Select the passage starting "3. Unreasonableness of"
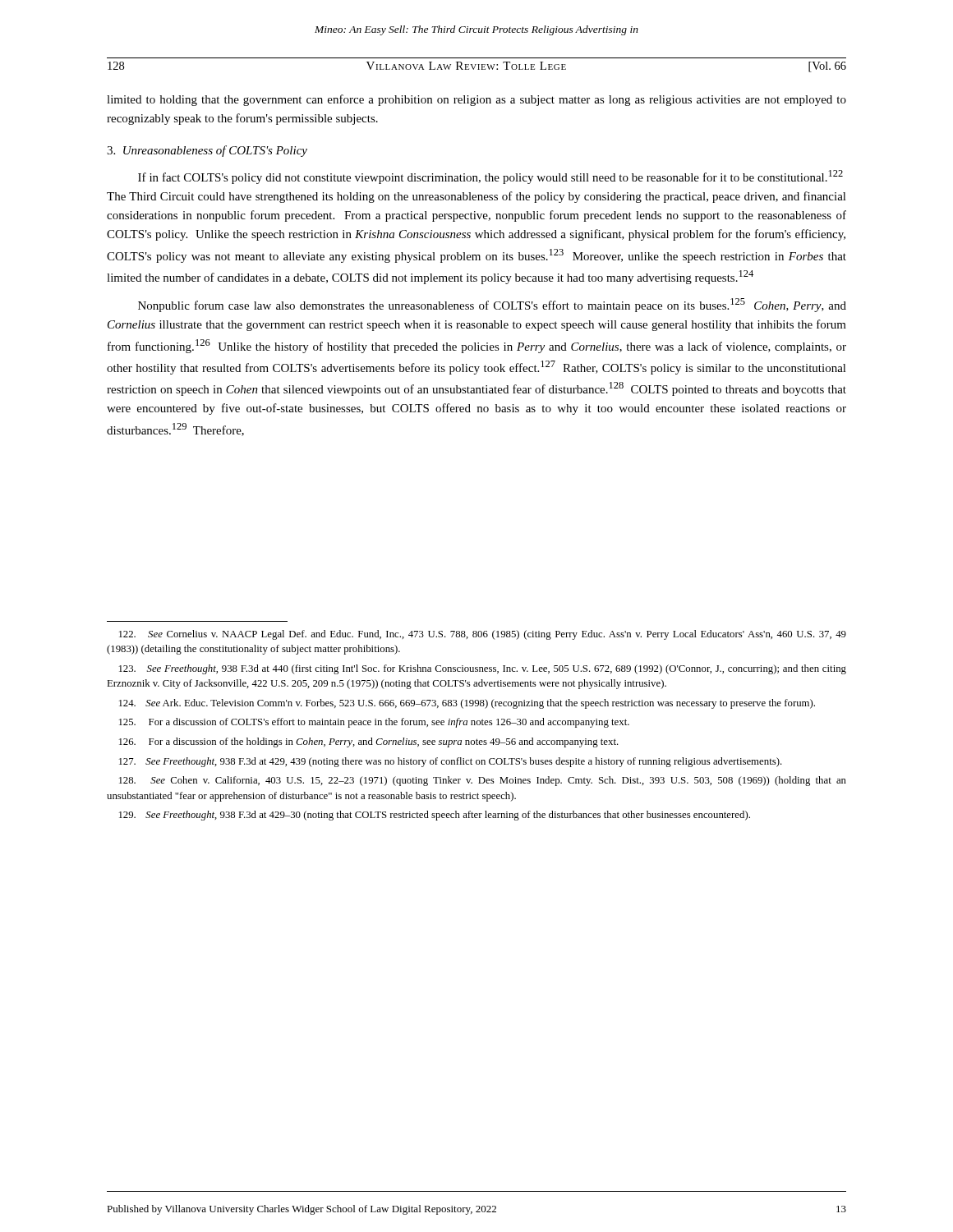This screenshot has width=953, height=1232. pyautogui.click(x=207, y=150)
